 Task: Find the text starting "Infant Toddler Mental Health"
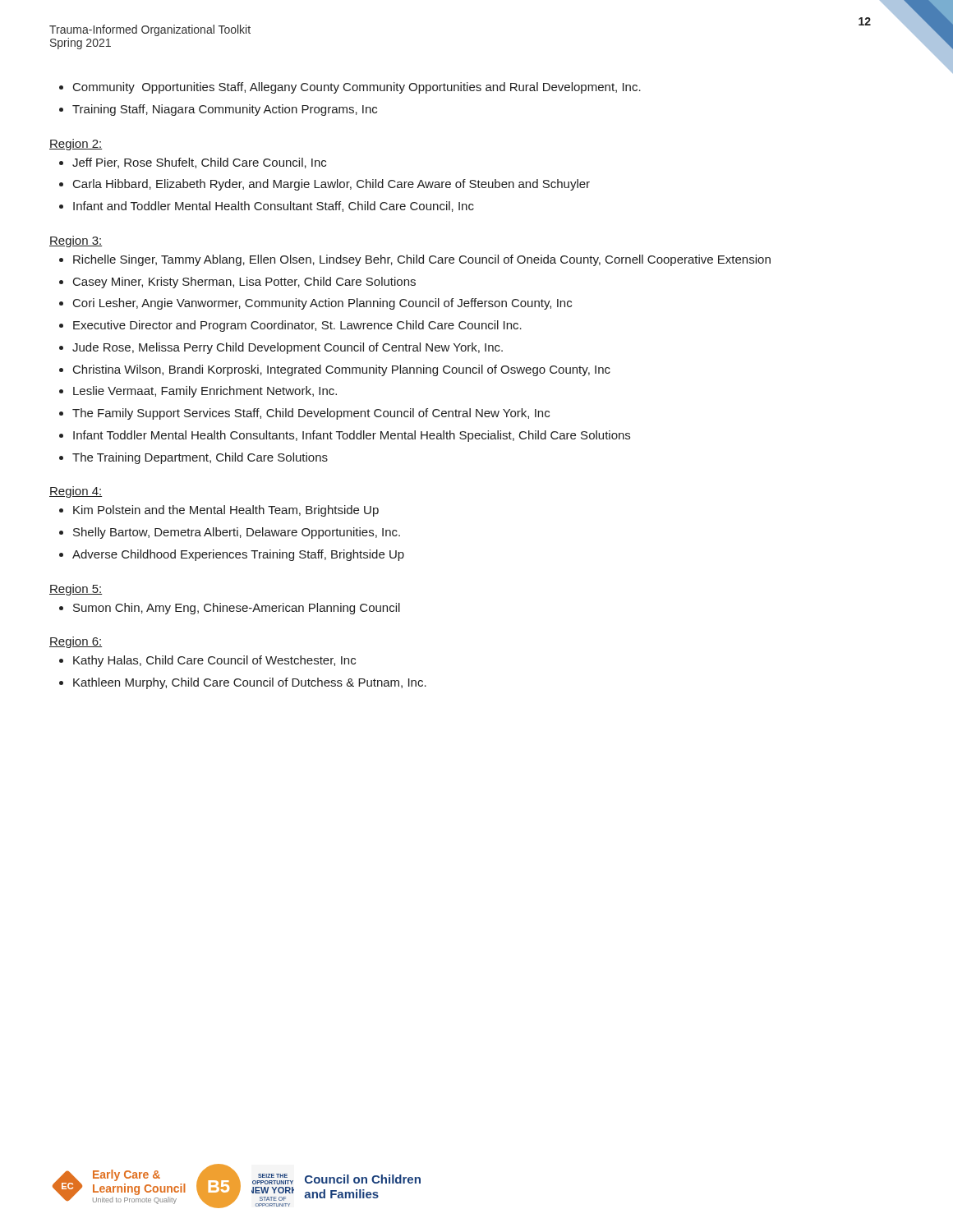(352, 435)
